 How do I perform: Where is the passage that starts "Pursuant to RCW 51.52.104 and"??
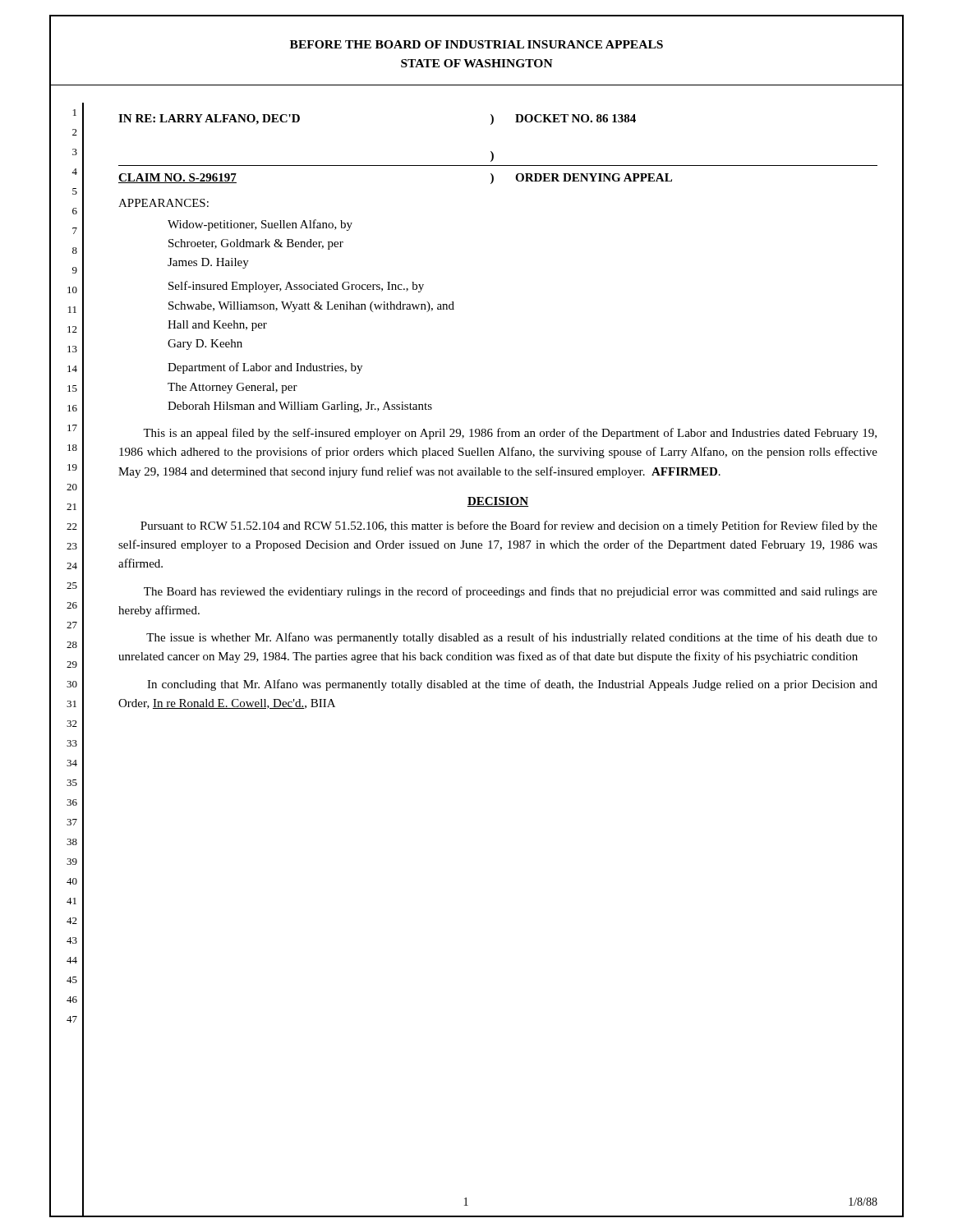[498, 545]
